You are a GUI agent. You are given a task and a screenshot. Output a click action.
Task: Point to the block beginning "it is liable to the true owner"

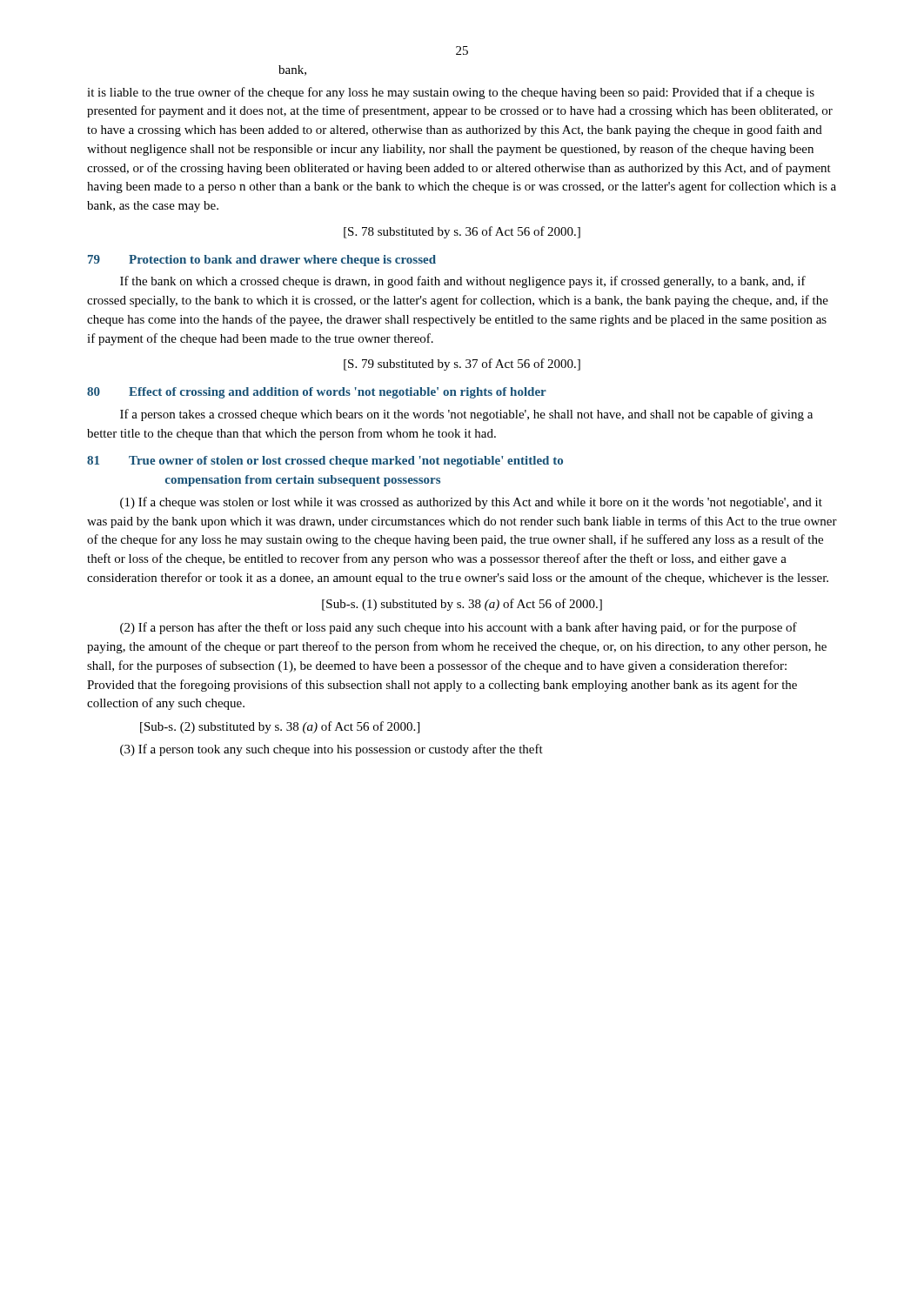(x=462, y=149)
